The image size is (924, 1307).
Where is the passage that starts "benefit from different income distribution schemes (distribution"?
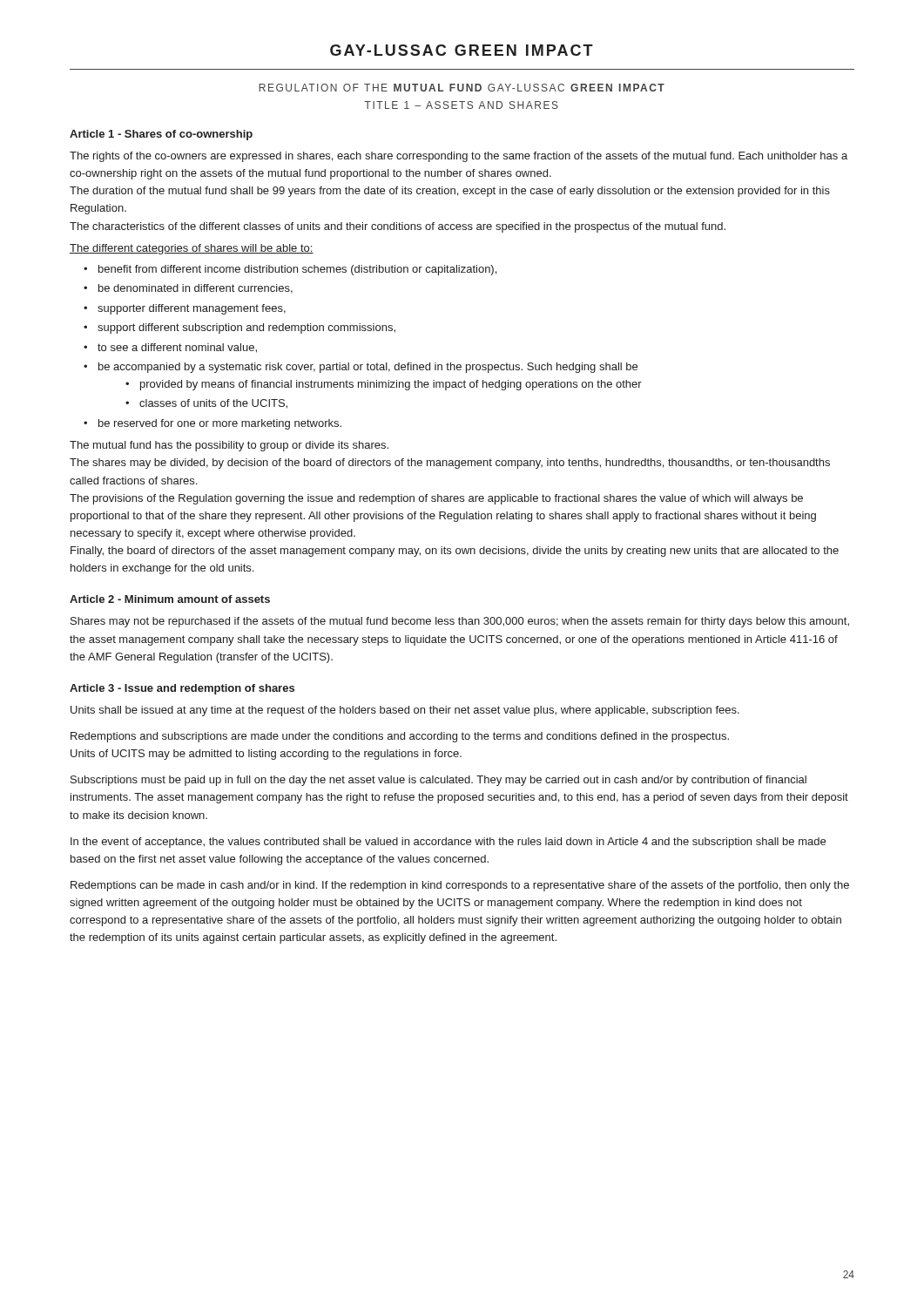pos(298,269)
